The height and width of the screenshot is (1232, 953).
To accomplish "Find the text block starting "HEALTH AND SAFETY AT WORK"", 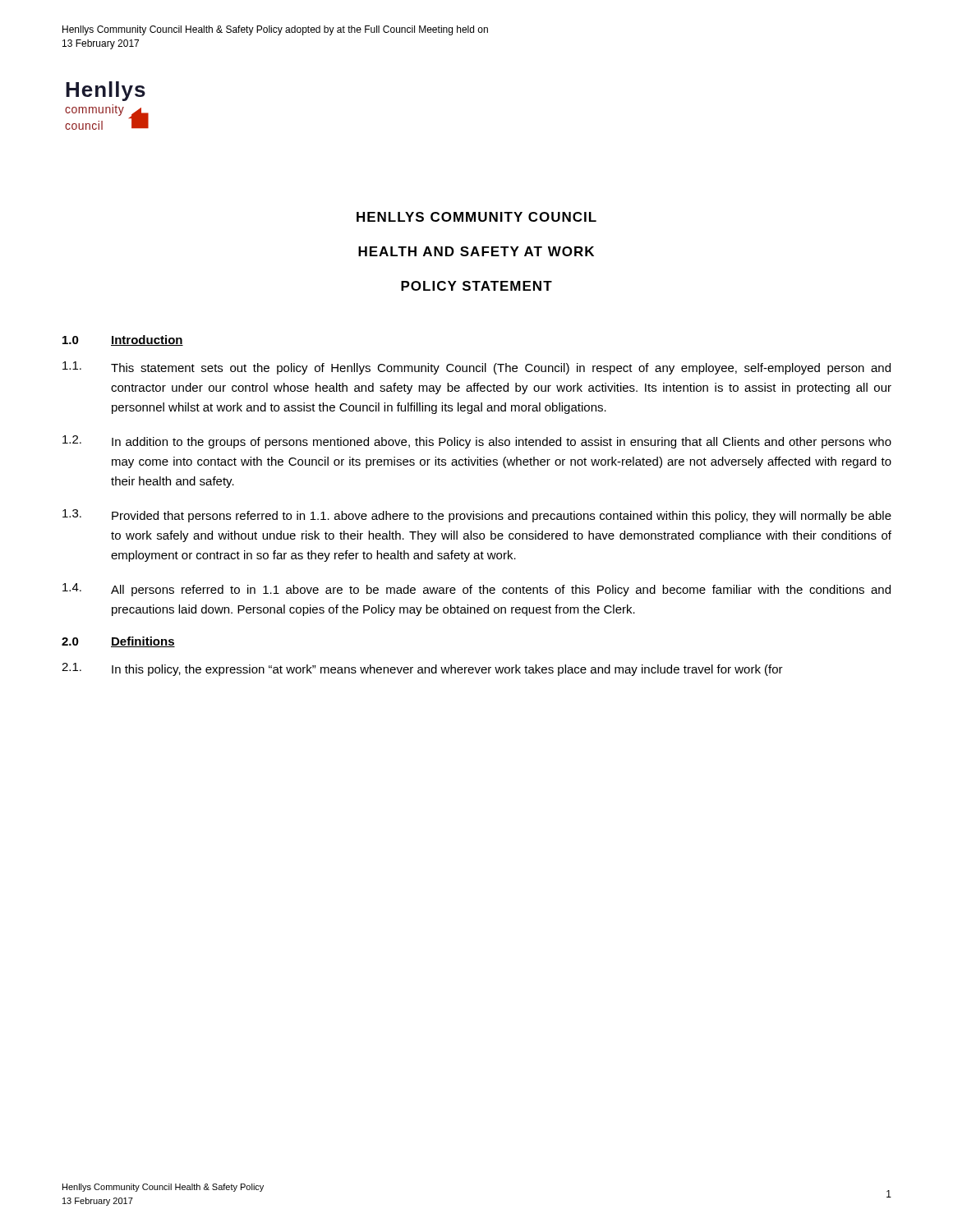I will (476, 252).
